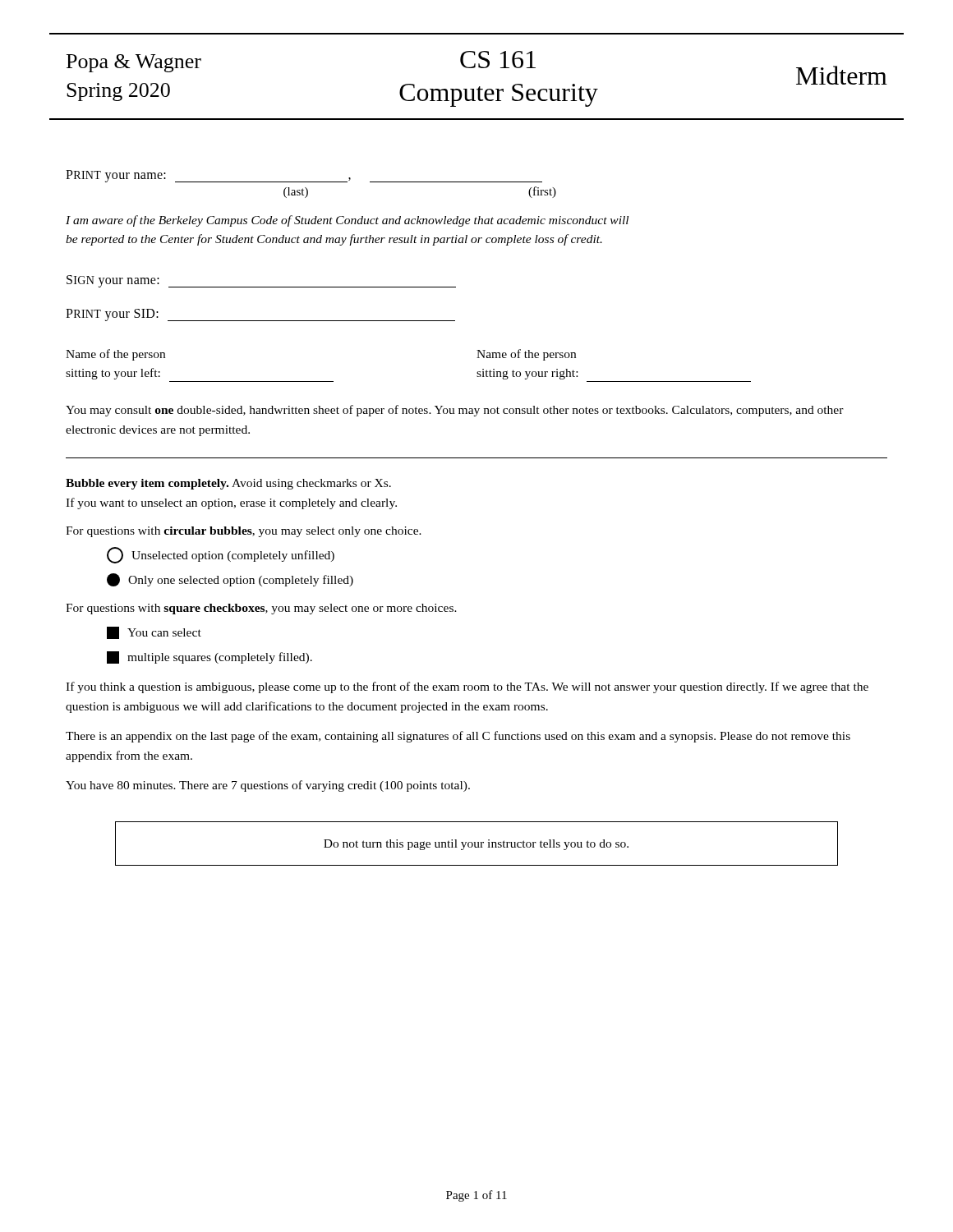This screenshot has height=1232, width=953.
Task: Find the text starting "You have 80 minutes. There are 7"
Action: [268, 785]
